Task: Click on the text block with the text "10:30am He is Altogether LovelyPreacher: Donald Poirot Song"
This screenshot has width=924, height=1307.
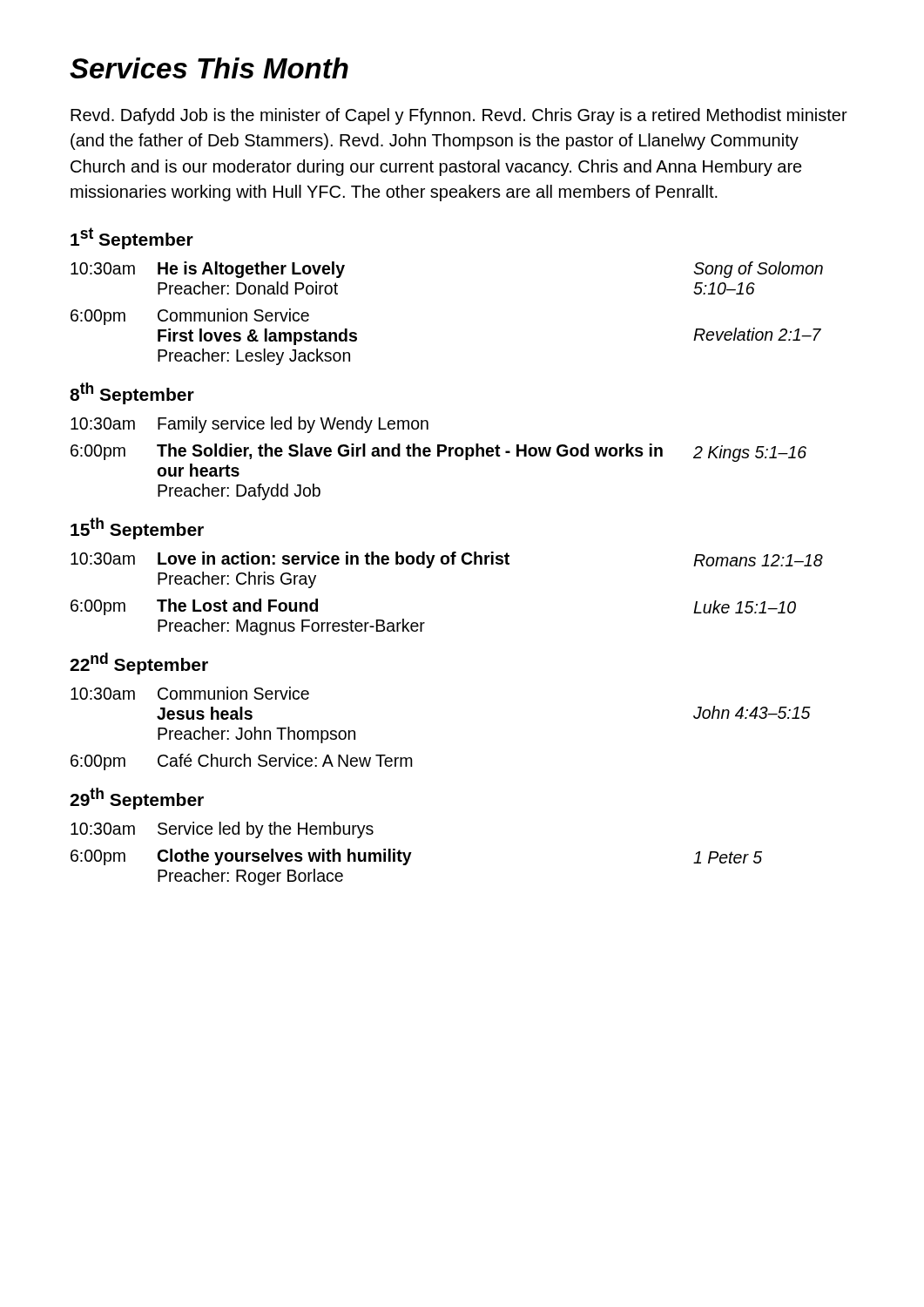Action: coord(105,270)
